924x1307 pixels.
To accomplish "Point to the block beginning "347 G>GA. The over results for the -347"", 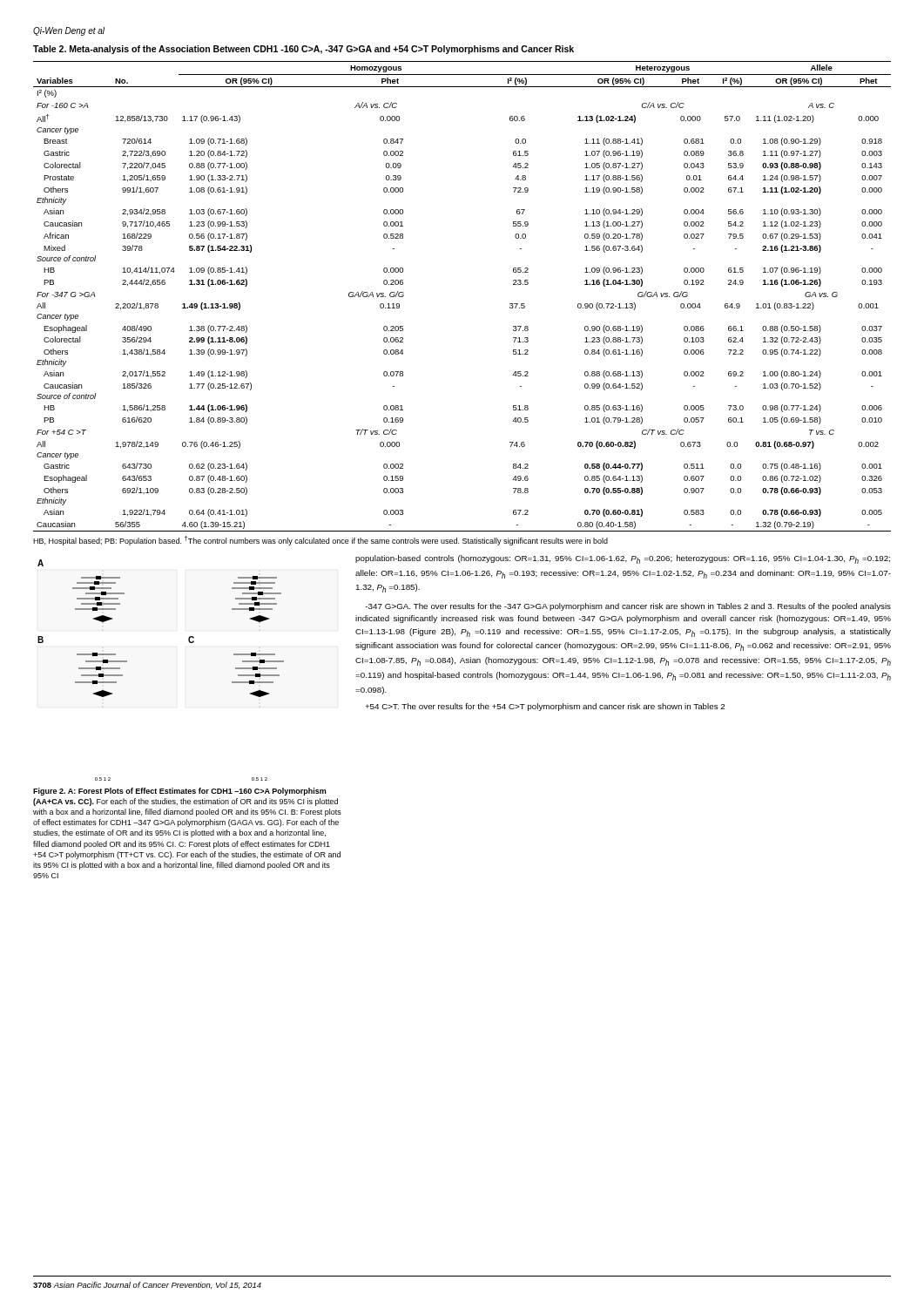I will [623, 648].
